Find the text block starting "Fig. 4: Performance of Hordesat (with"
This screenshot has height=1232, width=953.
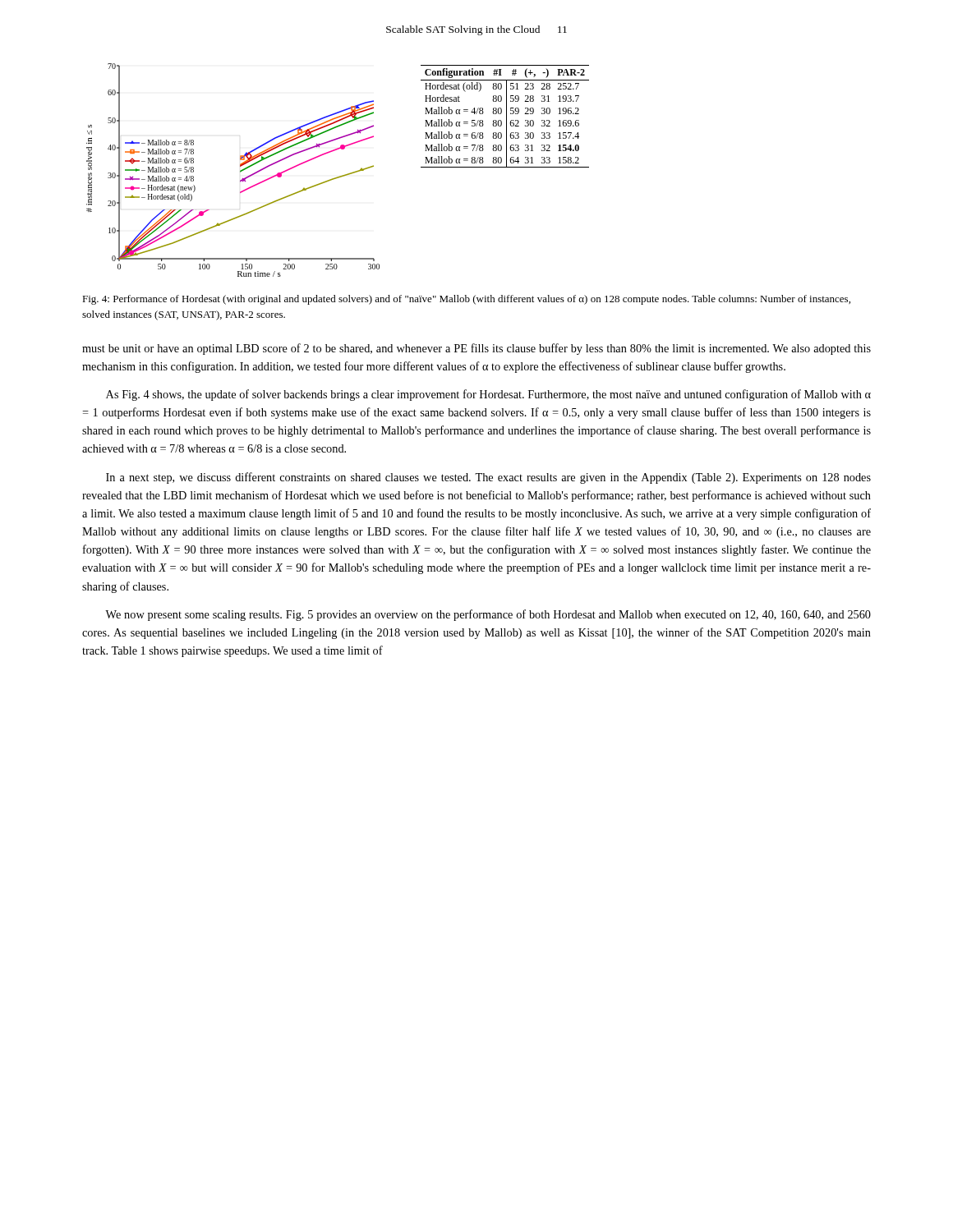click(x=467, y=306)
